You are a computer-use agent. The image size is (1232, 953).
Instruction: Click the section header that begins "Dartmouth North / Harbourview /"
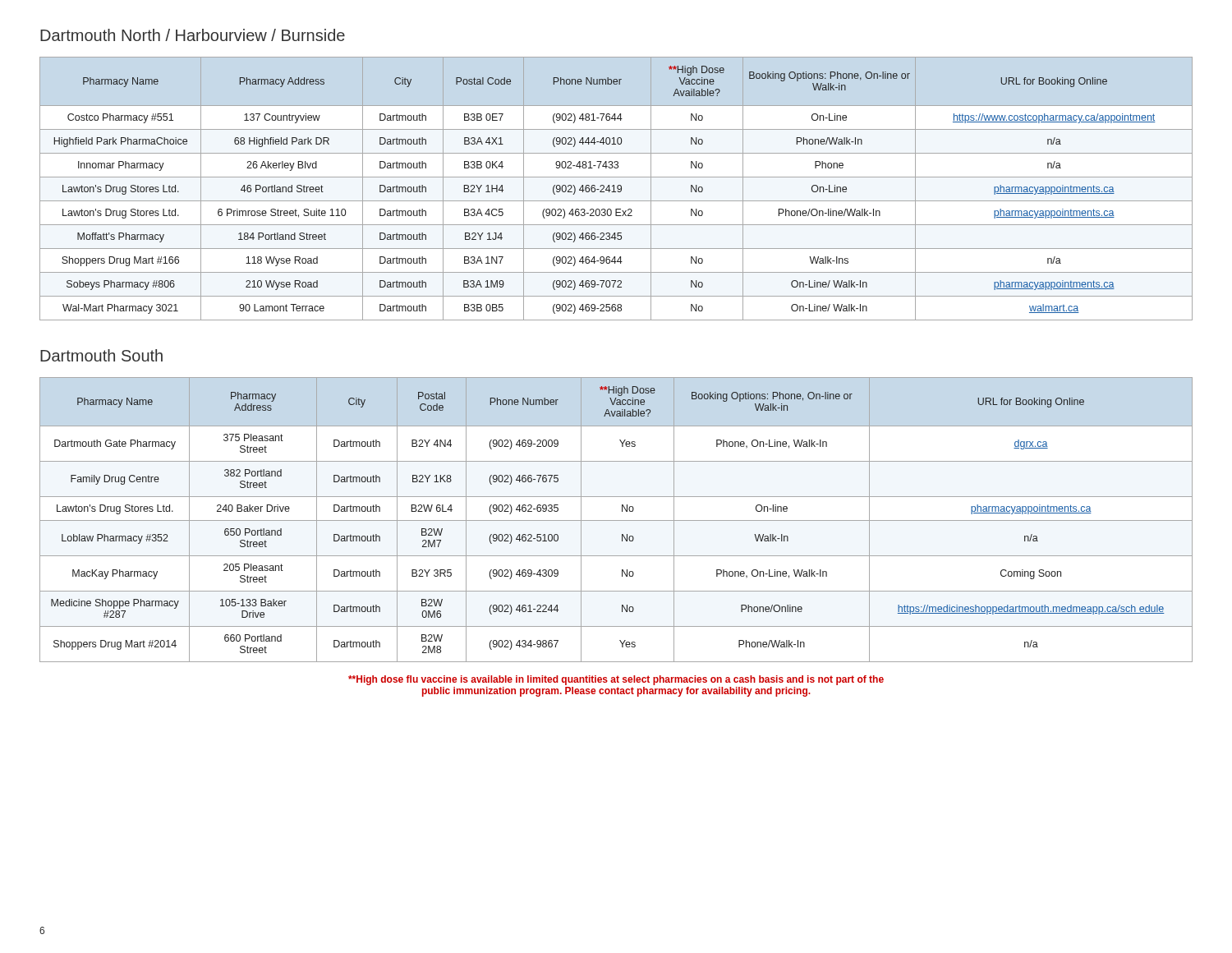[x=192, y=35]
